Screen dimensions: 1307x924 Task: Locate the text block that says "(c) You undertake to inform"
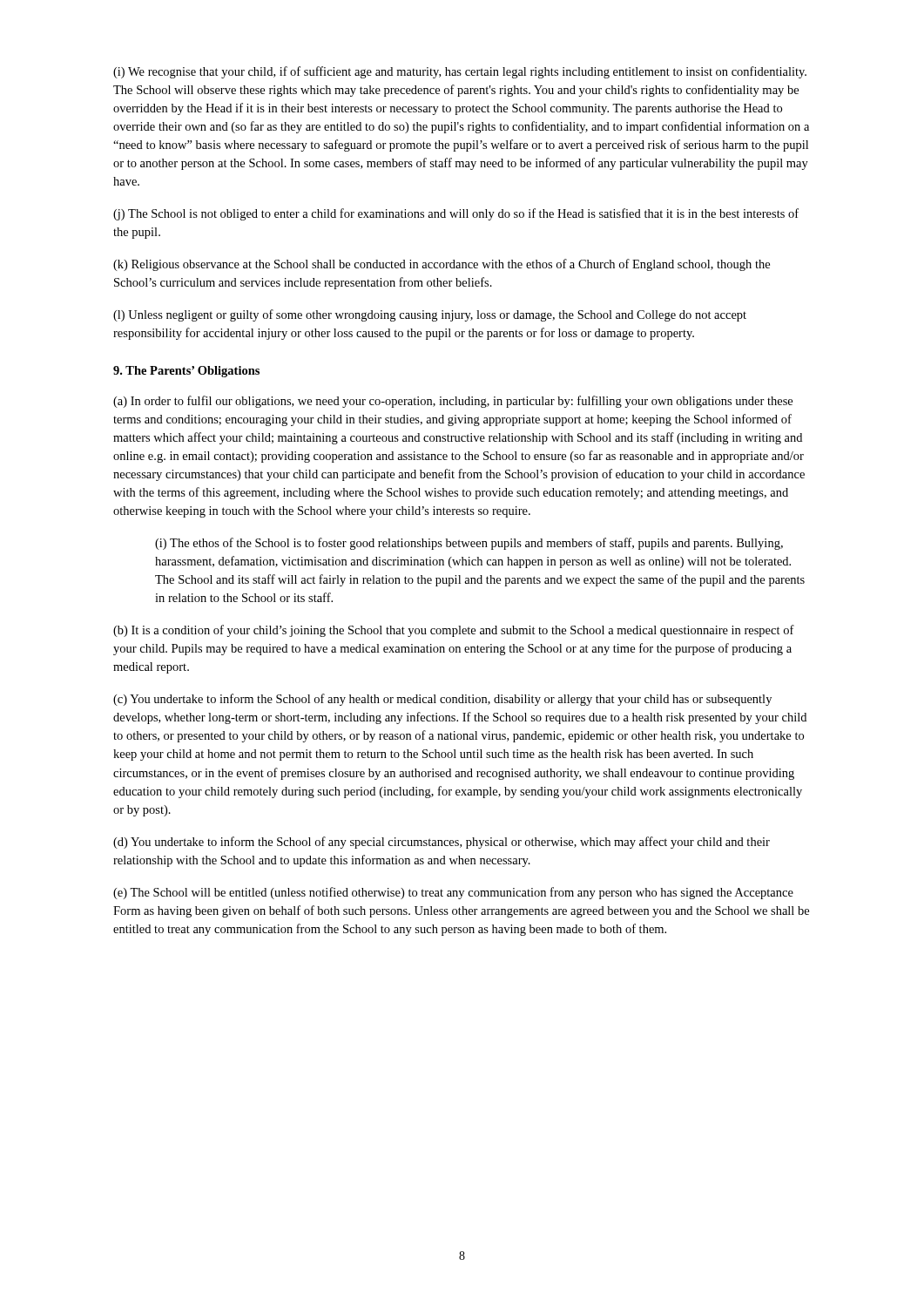pyautogui.click(x=460, y=754)
